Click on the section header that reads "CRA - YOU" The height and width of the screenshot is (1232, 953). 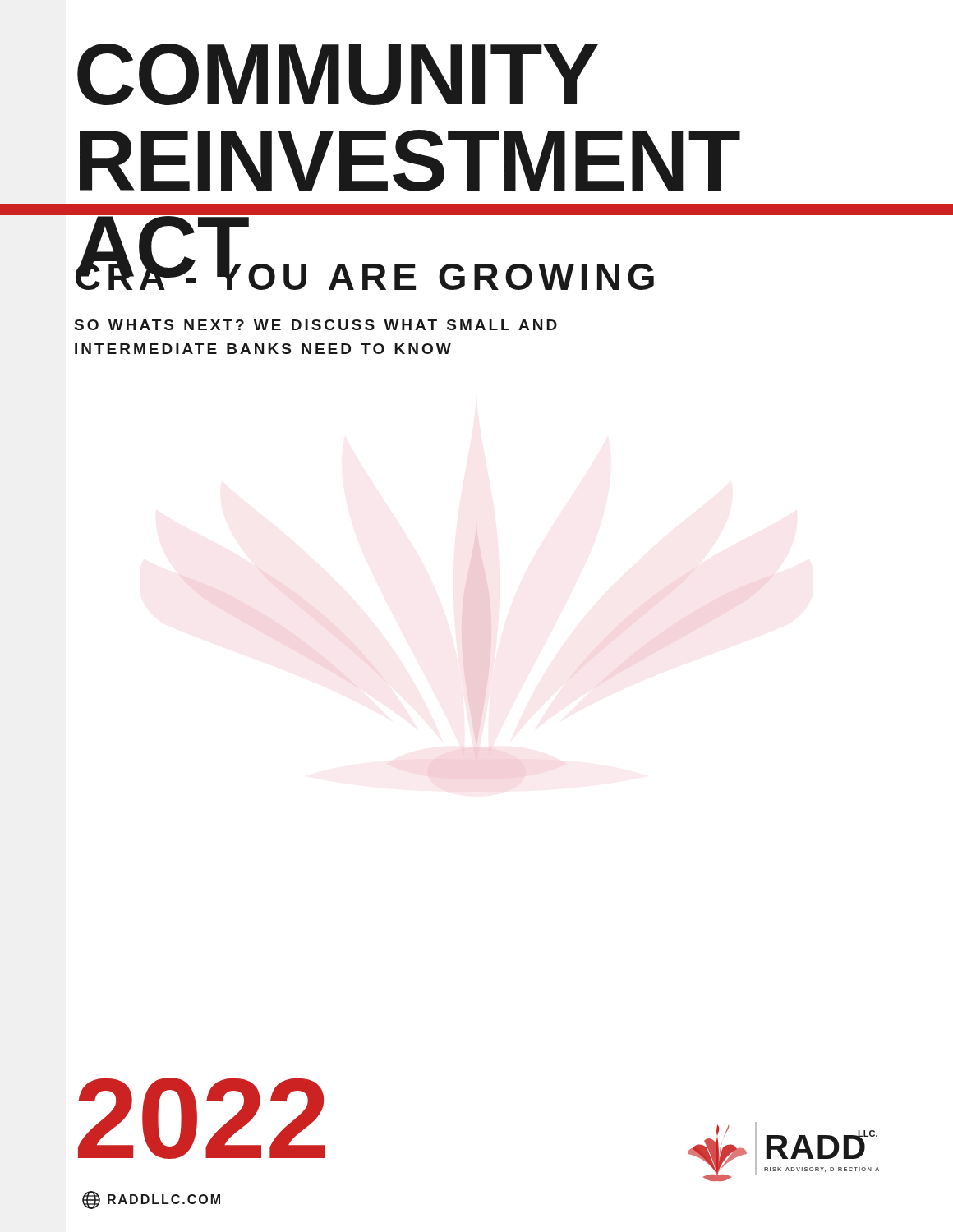(x=365, y=272)
